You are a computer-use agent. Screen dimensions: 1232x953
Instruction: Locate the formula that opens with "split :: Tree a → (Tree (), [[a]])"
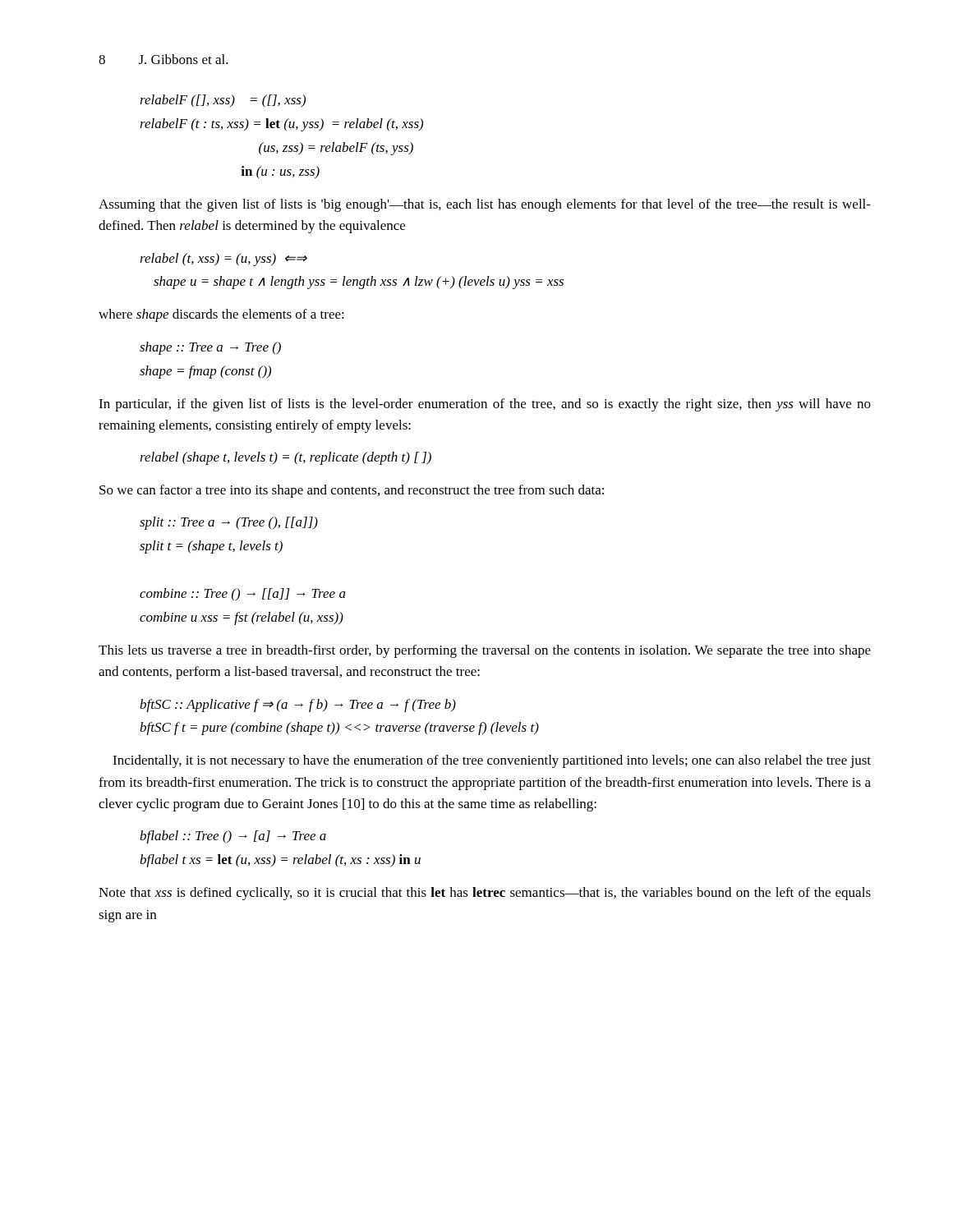point(229,523)
